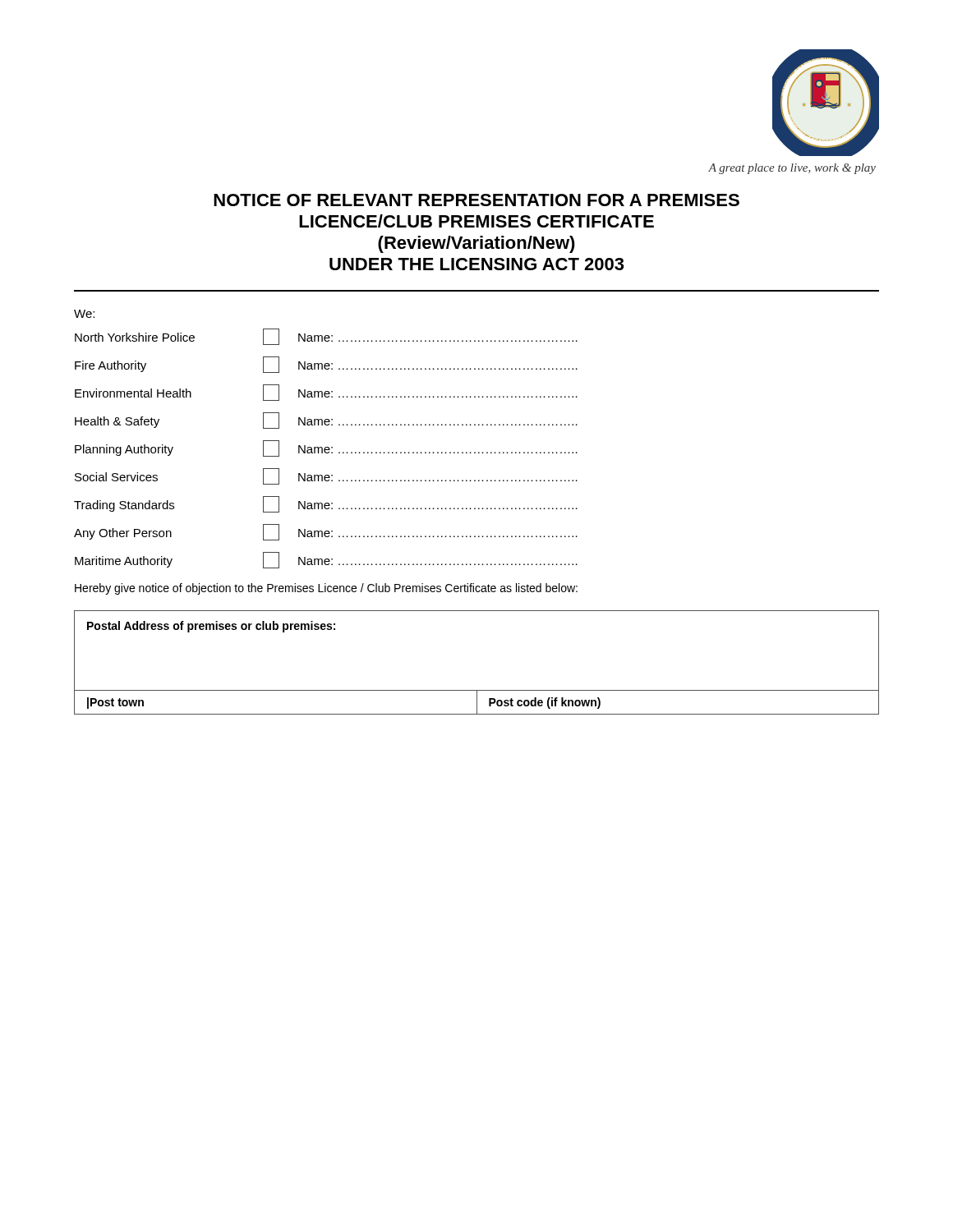Find "Environmental Health Name: ………………………………………………….." on this page
The width and height of the screenshot is (953, 1232).
pyautogui.click(x=326, y=393)
